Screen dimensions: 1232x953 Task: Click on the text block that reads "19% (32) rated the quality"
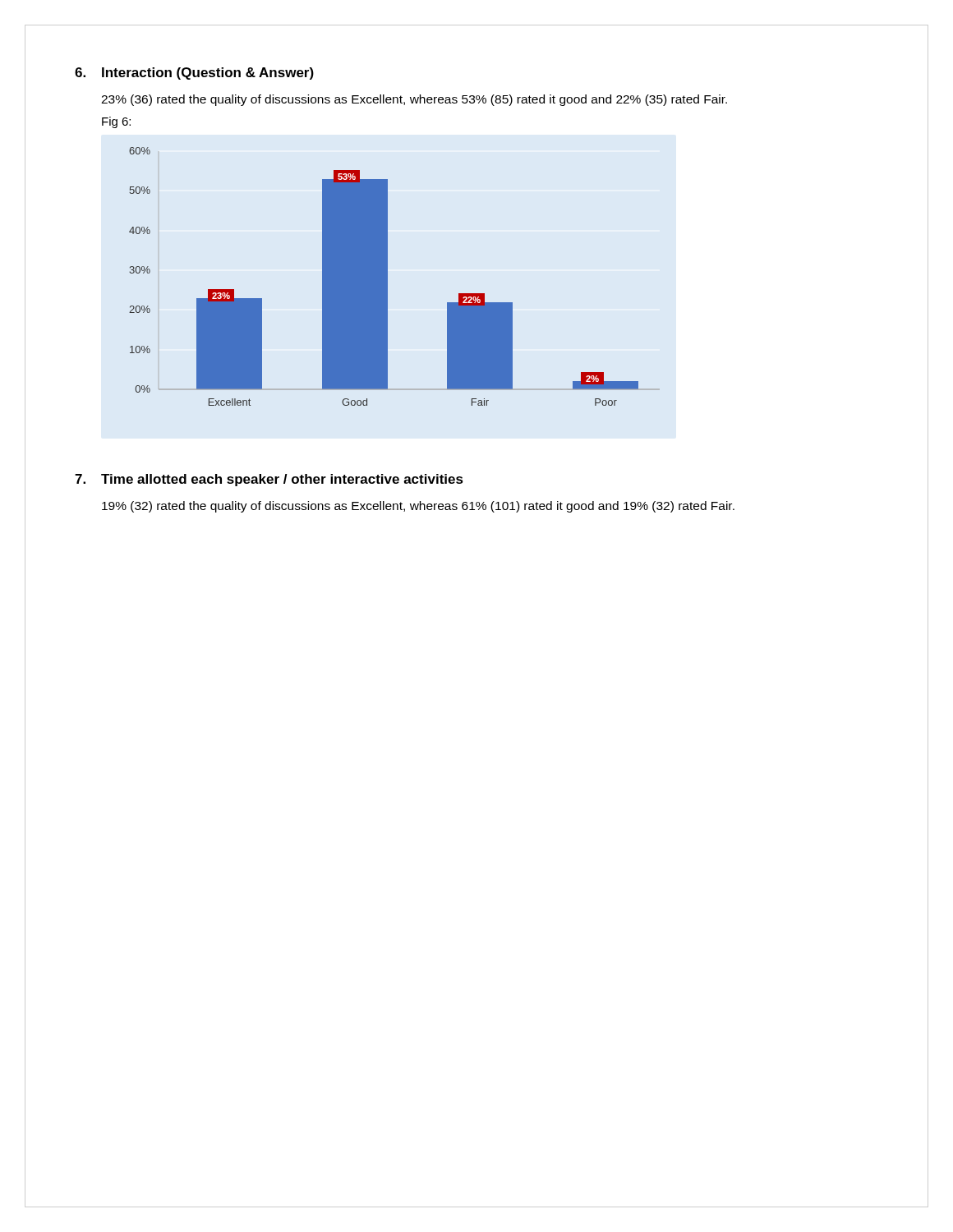pyautogui.click(x=418, y=506)
